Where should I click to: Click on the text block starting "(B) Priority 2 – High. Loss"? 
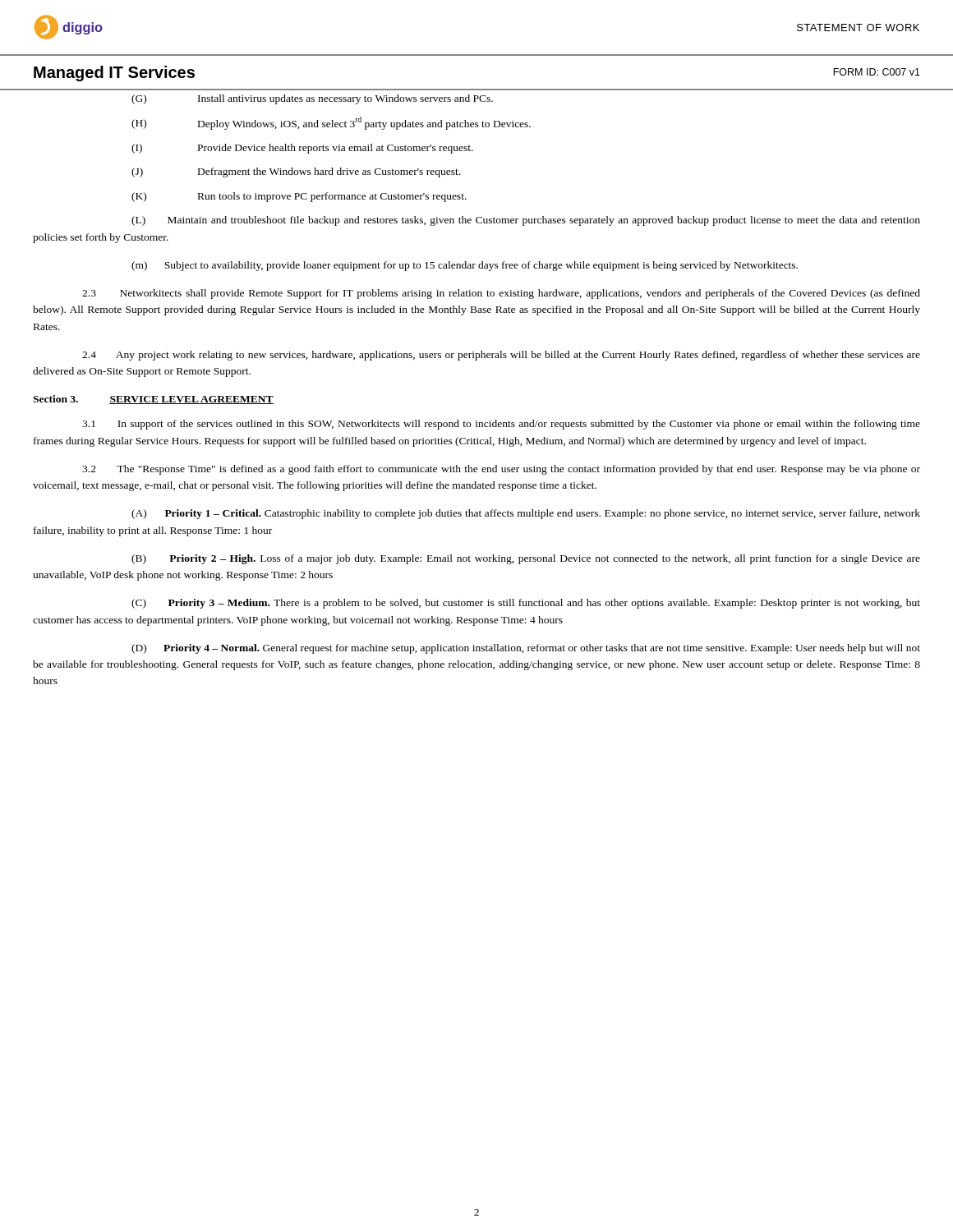click(x=476, y=566)
